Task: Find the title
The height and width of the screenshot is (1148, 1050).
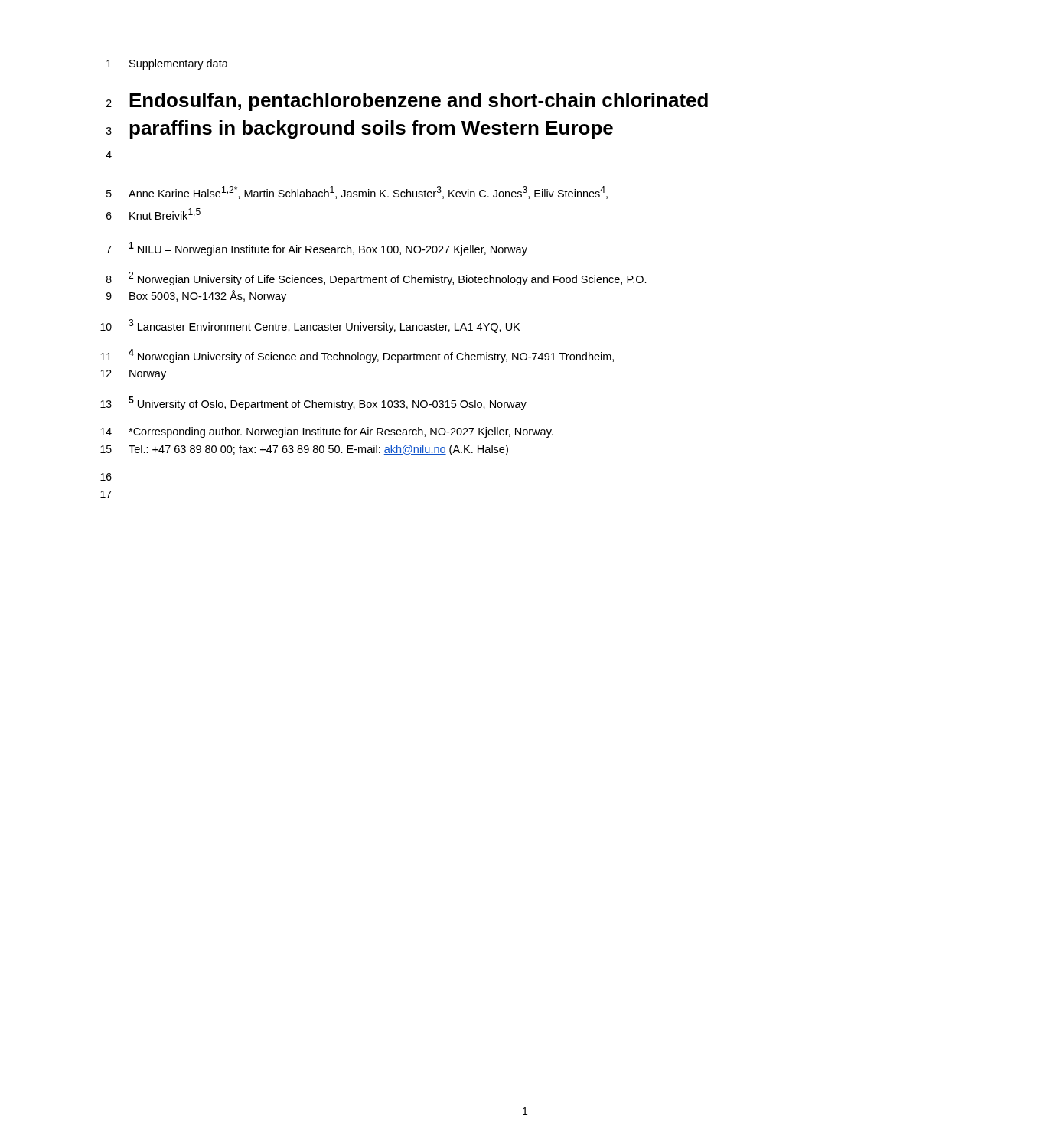Action: [525, 114]
